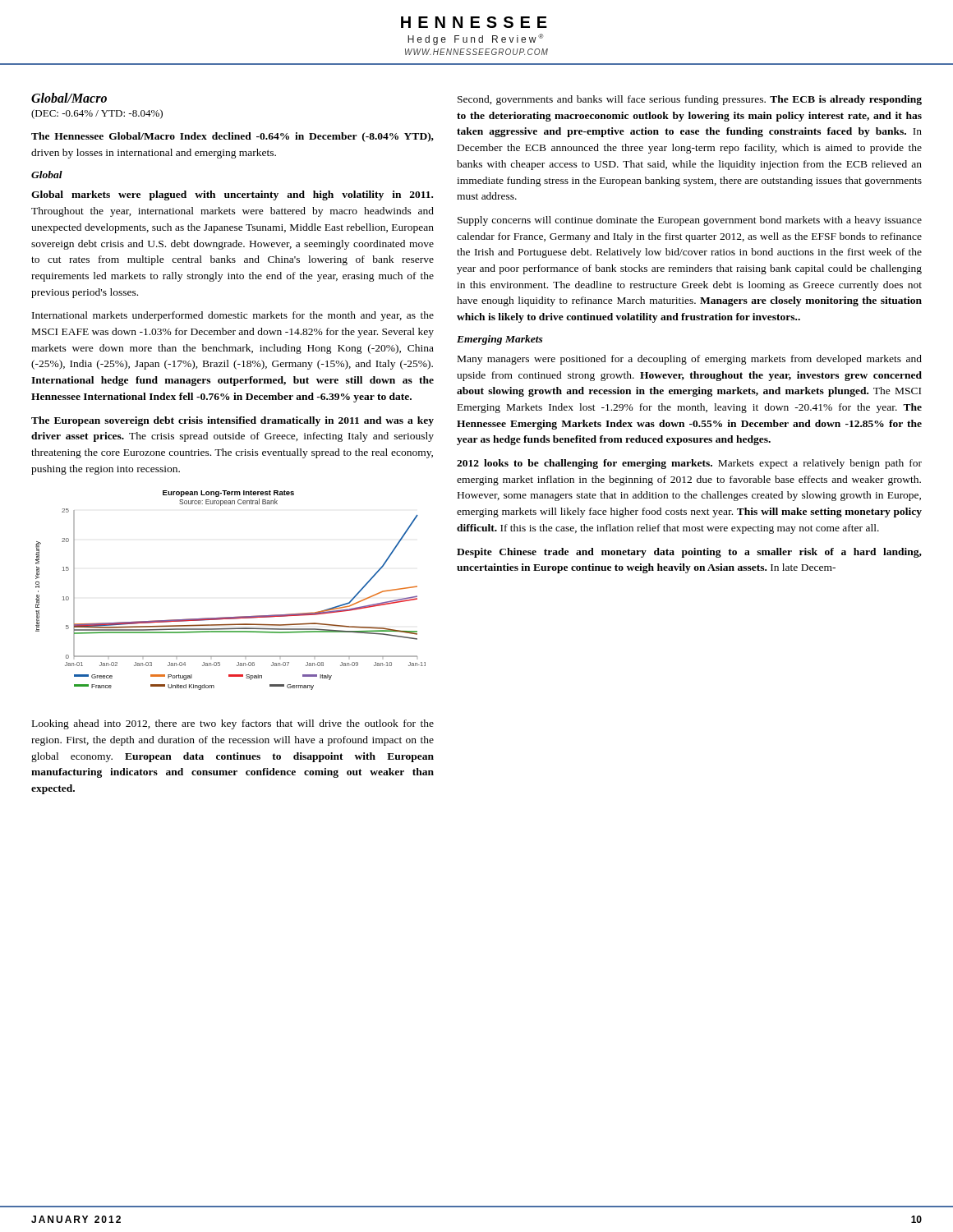Viewport: 953px width, 1232px height.
Task: Navigate to the passage starting "Global markets were plagued with uncertainty and"
Action: (x=233, y=243)
